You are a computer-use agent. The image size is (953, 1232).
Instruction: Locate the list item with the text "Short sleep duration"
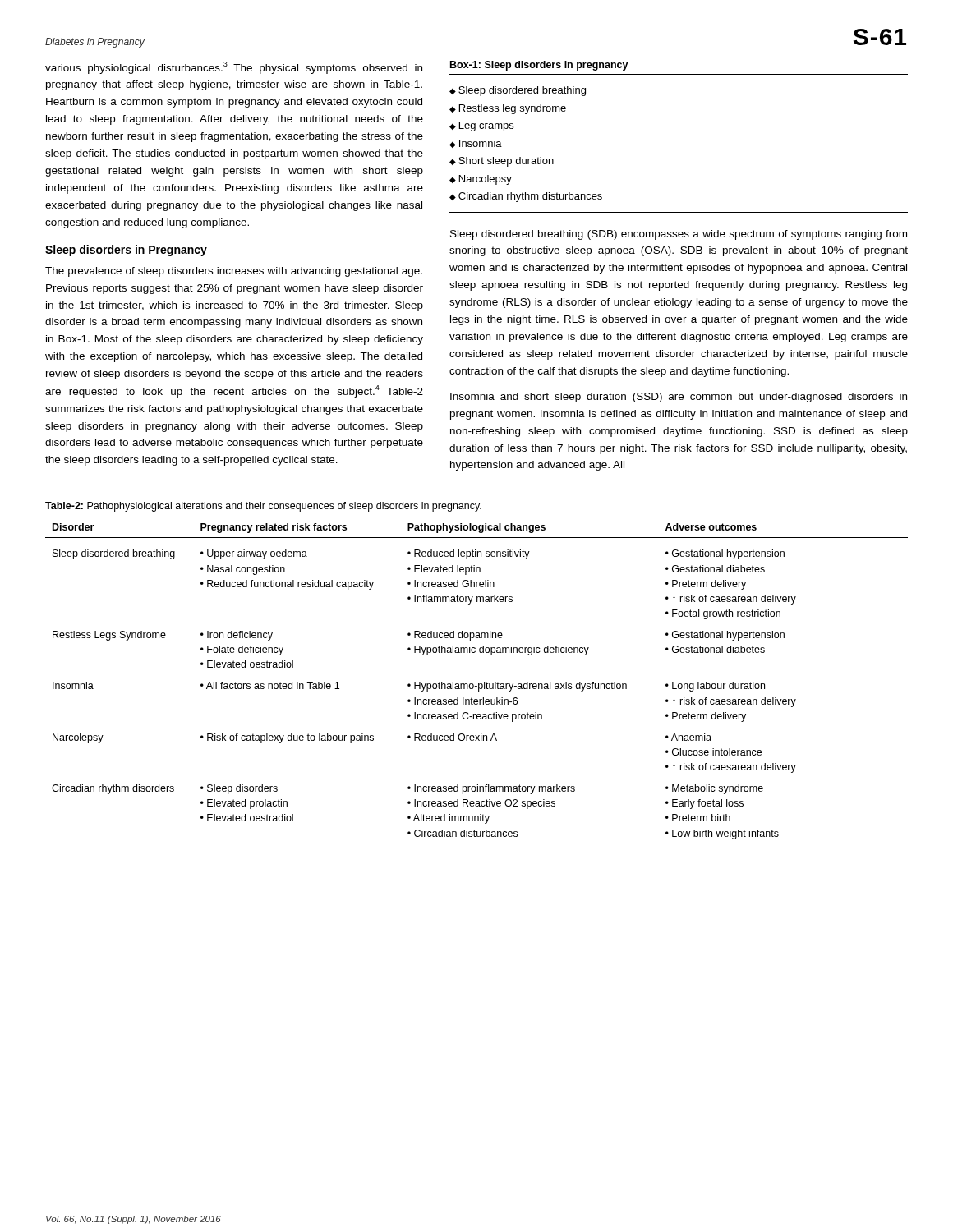coord(506,161)
